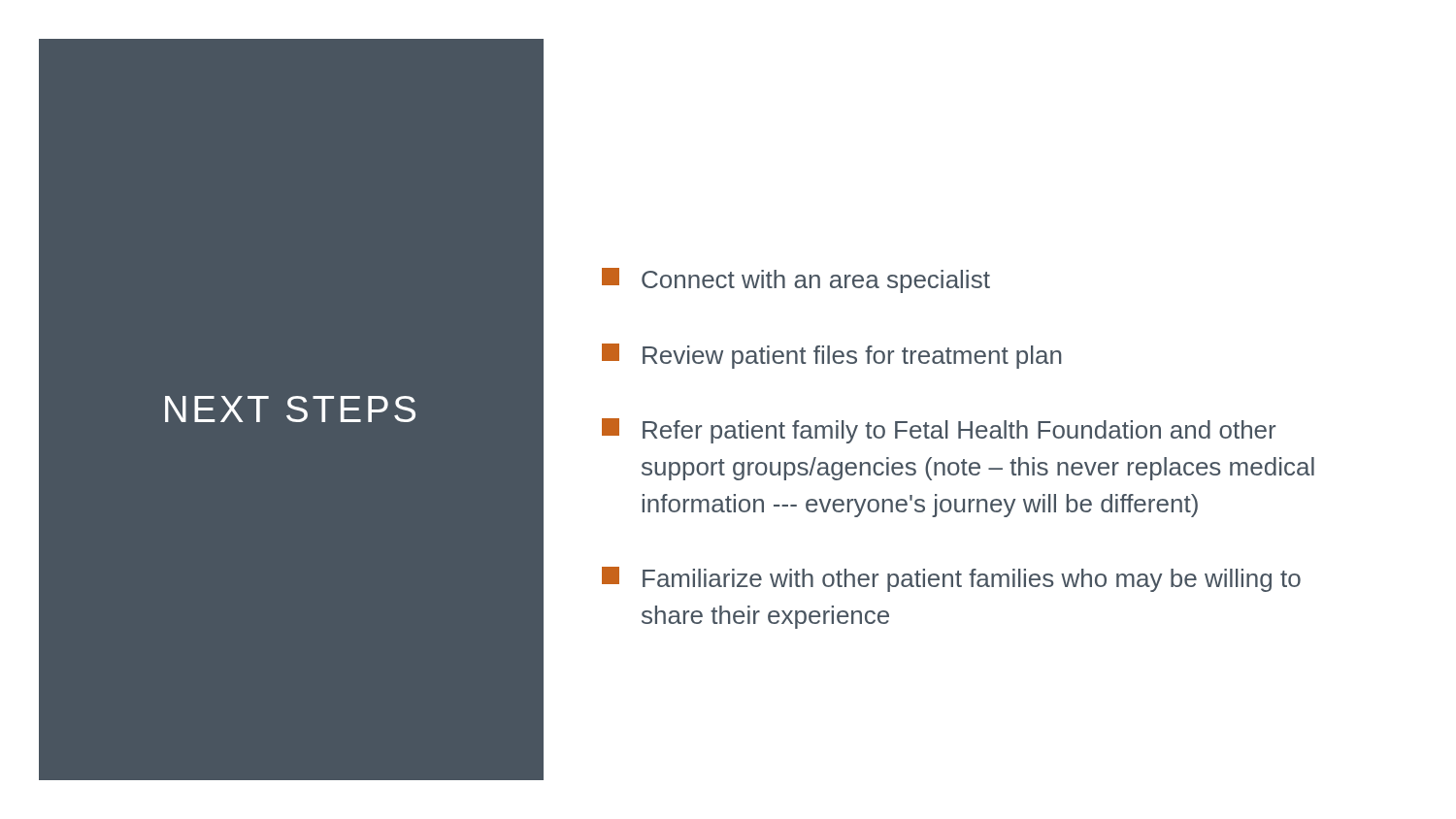Click where it says "NEXT STEPS"
Viewport: 1456px width, 819px height.
point(291,410)
